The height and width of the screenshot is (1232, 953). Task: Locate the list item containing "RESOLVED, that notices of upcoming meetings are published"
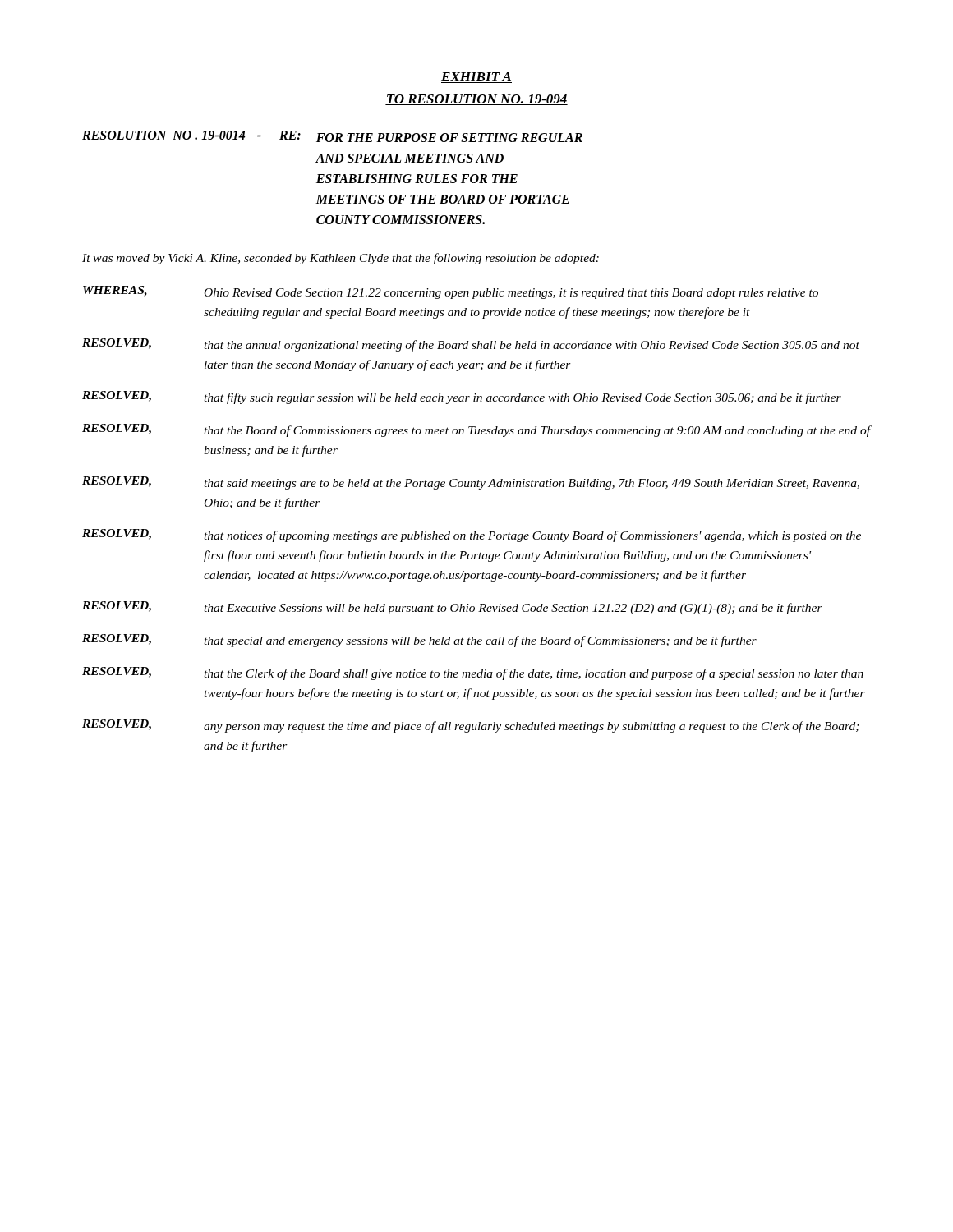point(476,555)
